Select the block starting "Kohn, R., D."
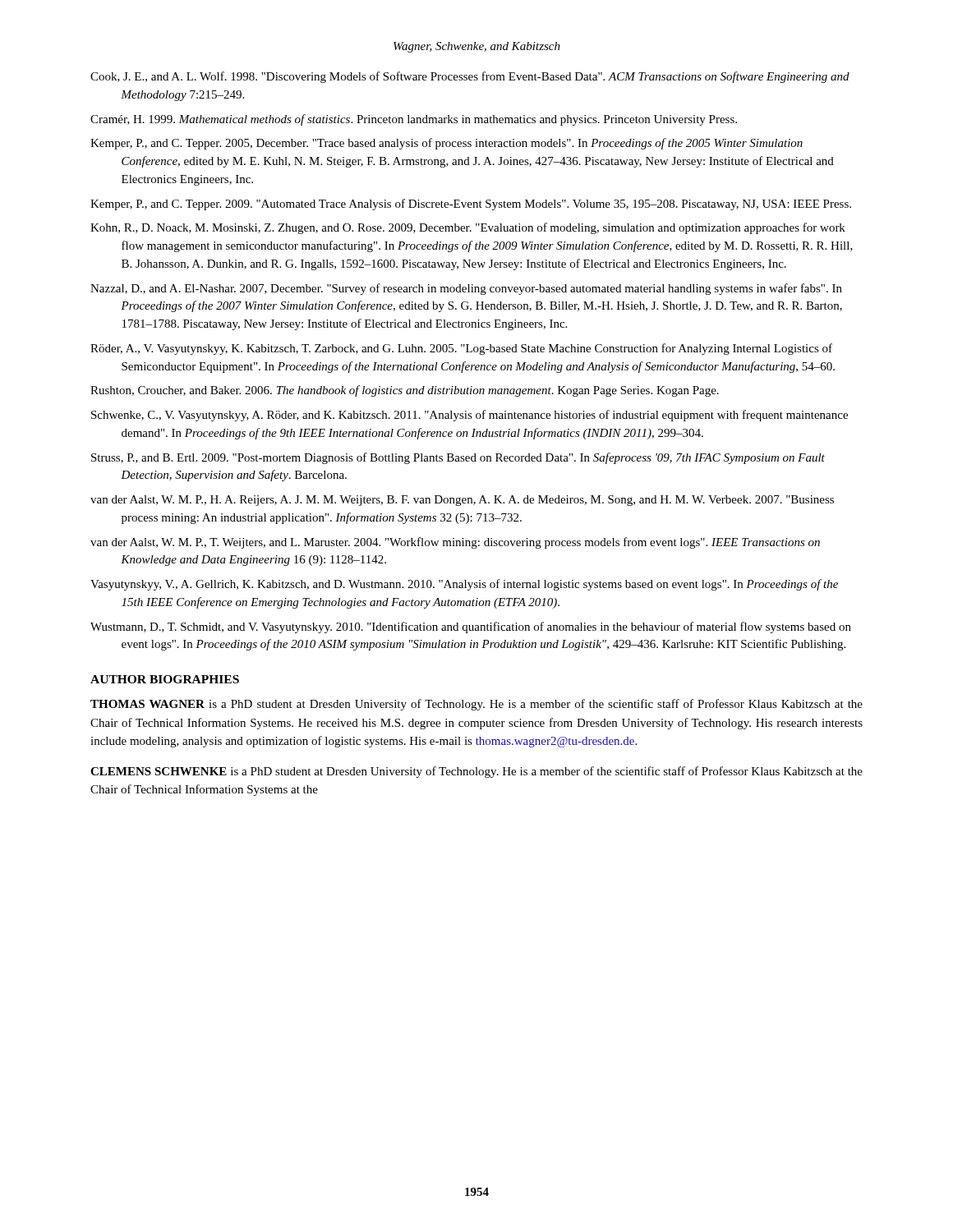Screen dimensions: 1232x953 click(x=472, y=246)
